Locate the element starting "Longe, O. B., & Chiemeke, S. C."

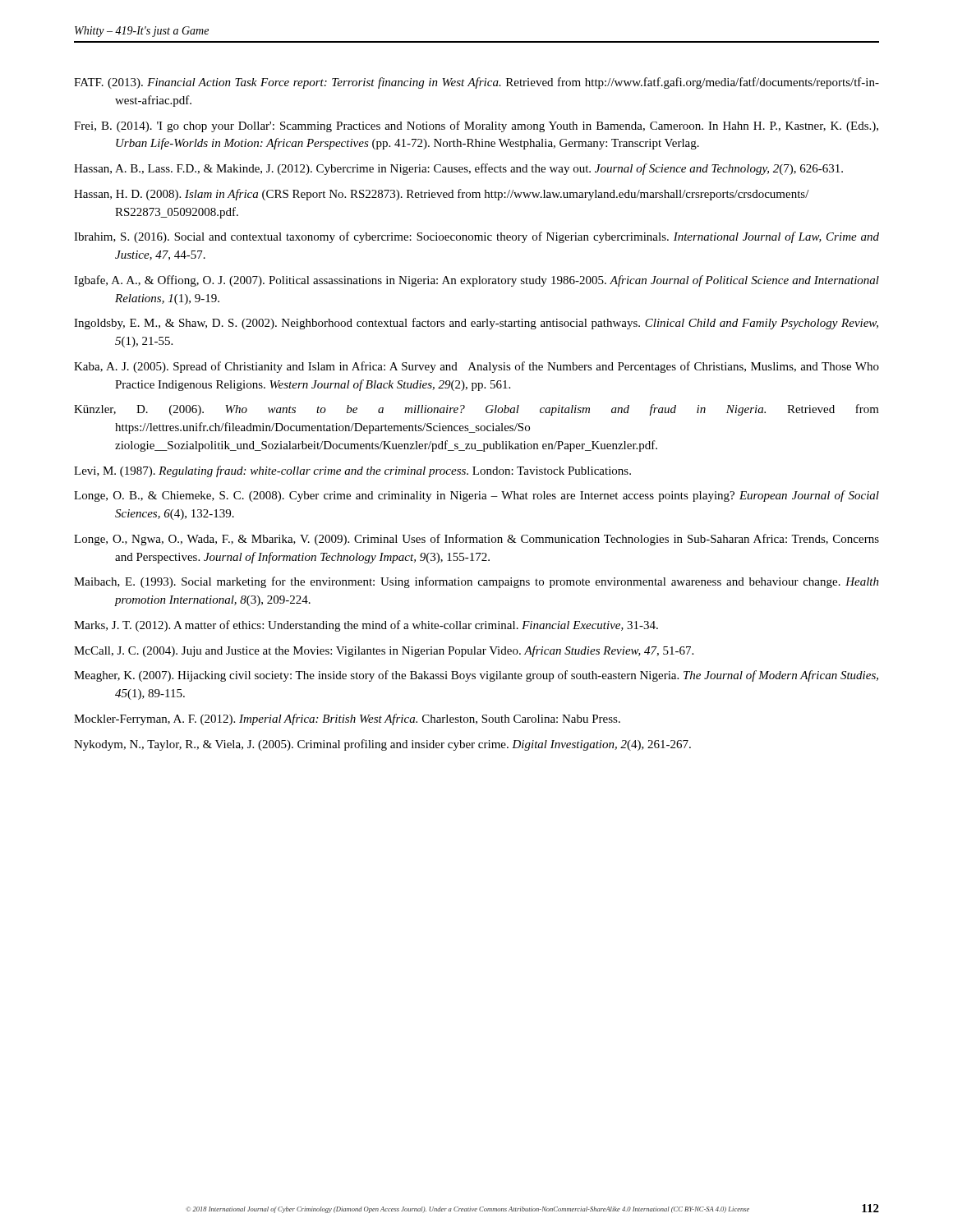pyautogui.click(x=476, y=504)
